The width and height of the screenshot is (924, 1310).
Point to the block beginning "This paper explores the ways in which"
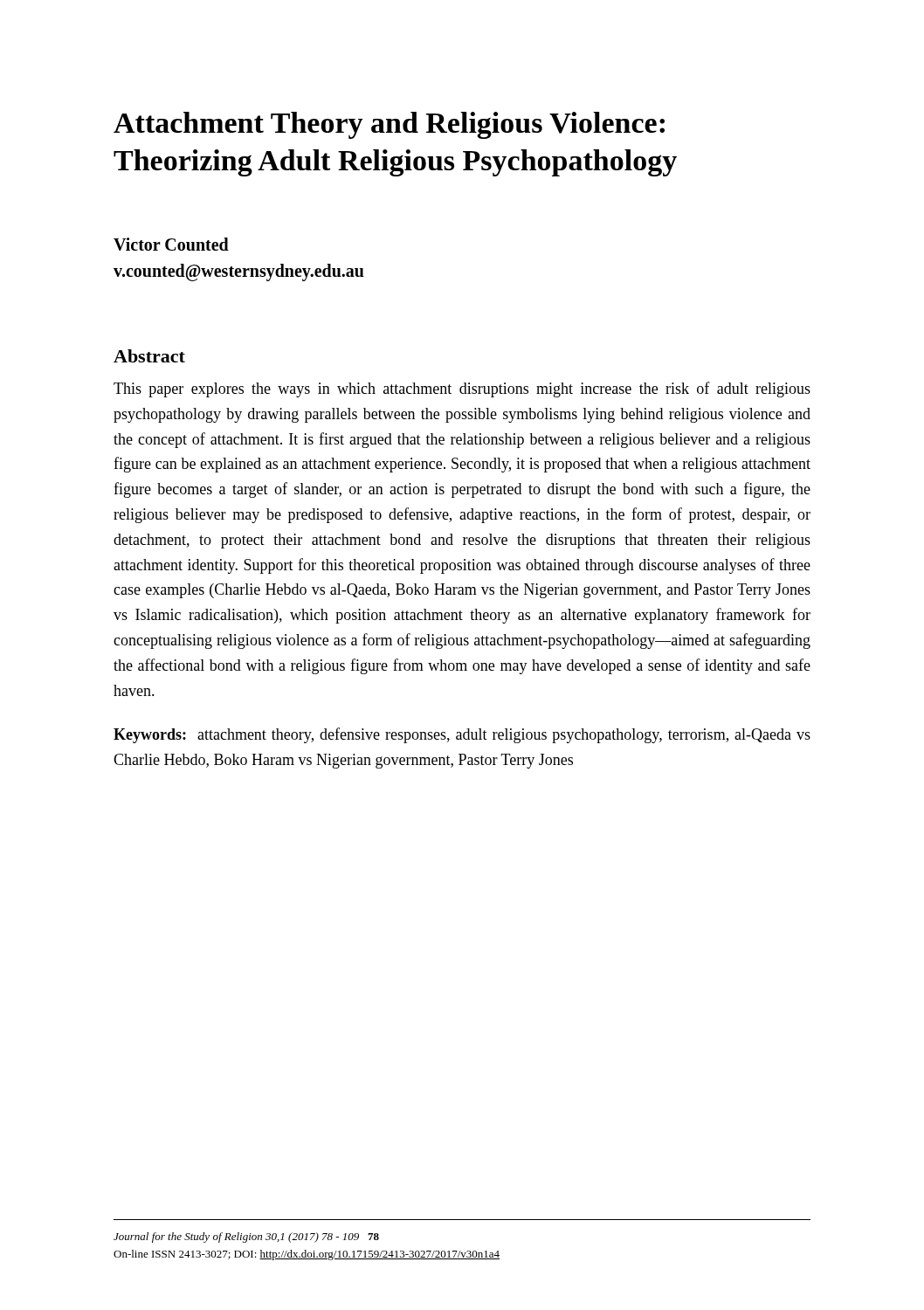pos(462,540)
